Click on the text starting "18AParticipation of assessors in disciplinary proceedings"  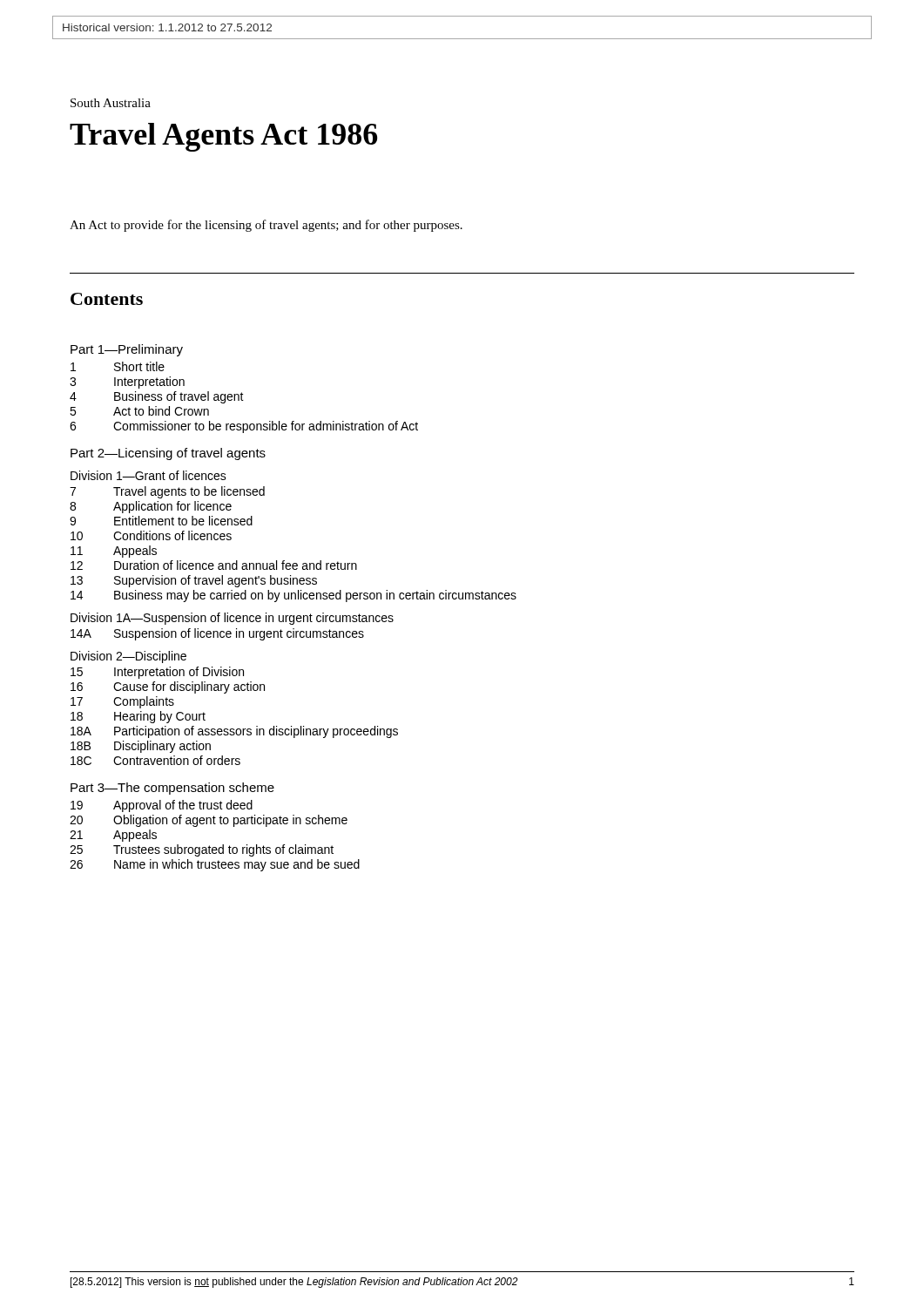pos(234,731)
